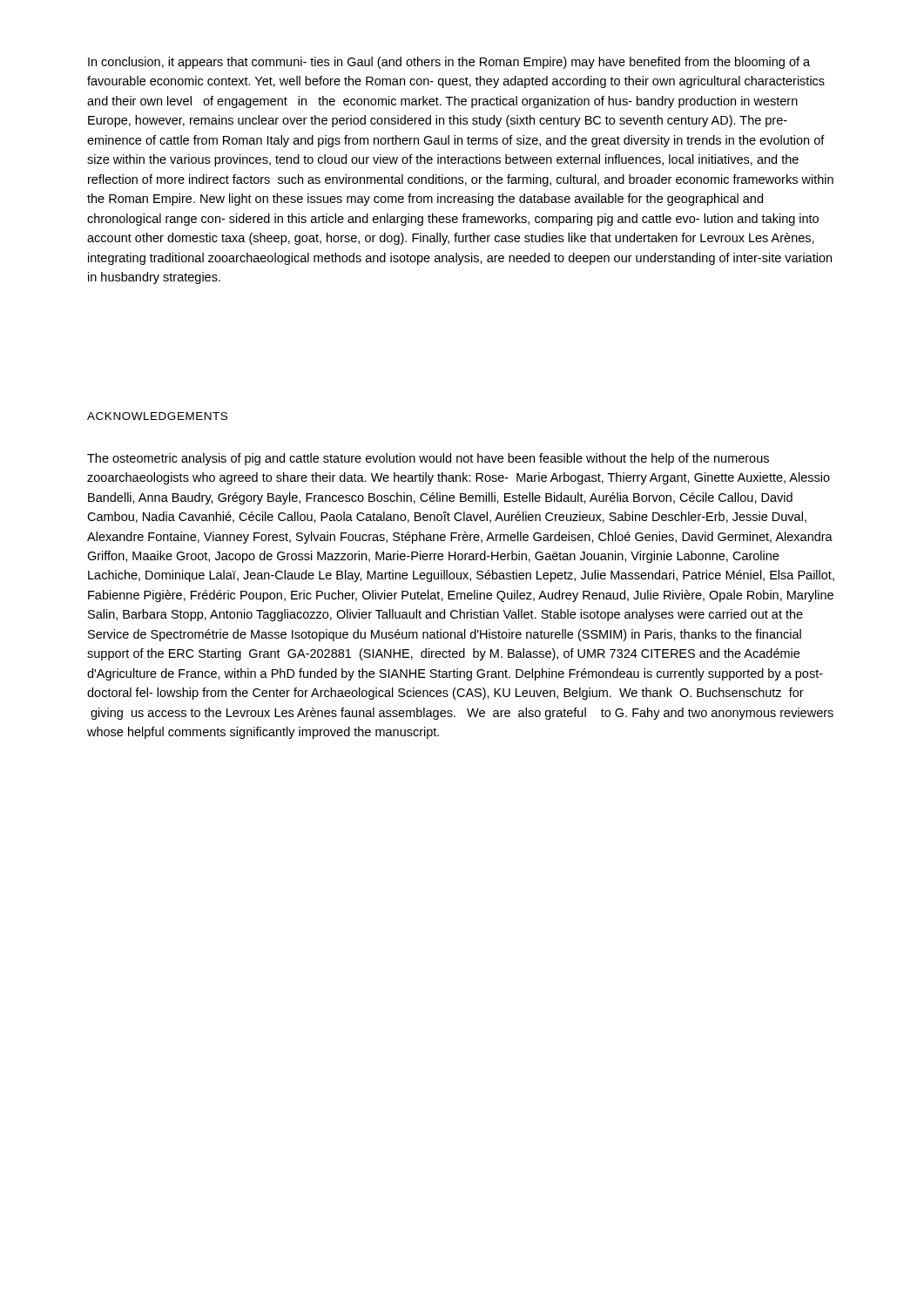
Task: Point to the block beginning "The osteometric analysis of pig and cattle stature"
Action: (x=461, y=595)
